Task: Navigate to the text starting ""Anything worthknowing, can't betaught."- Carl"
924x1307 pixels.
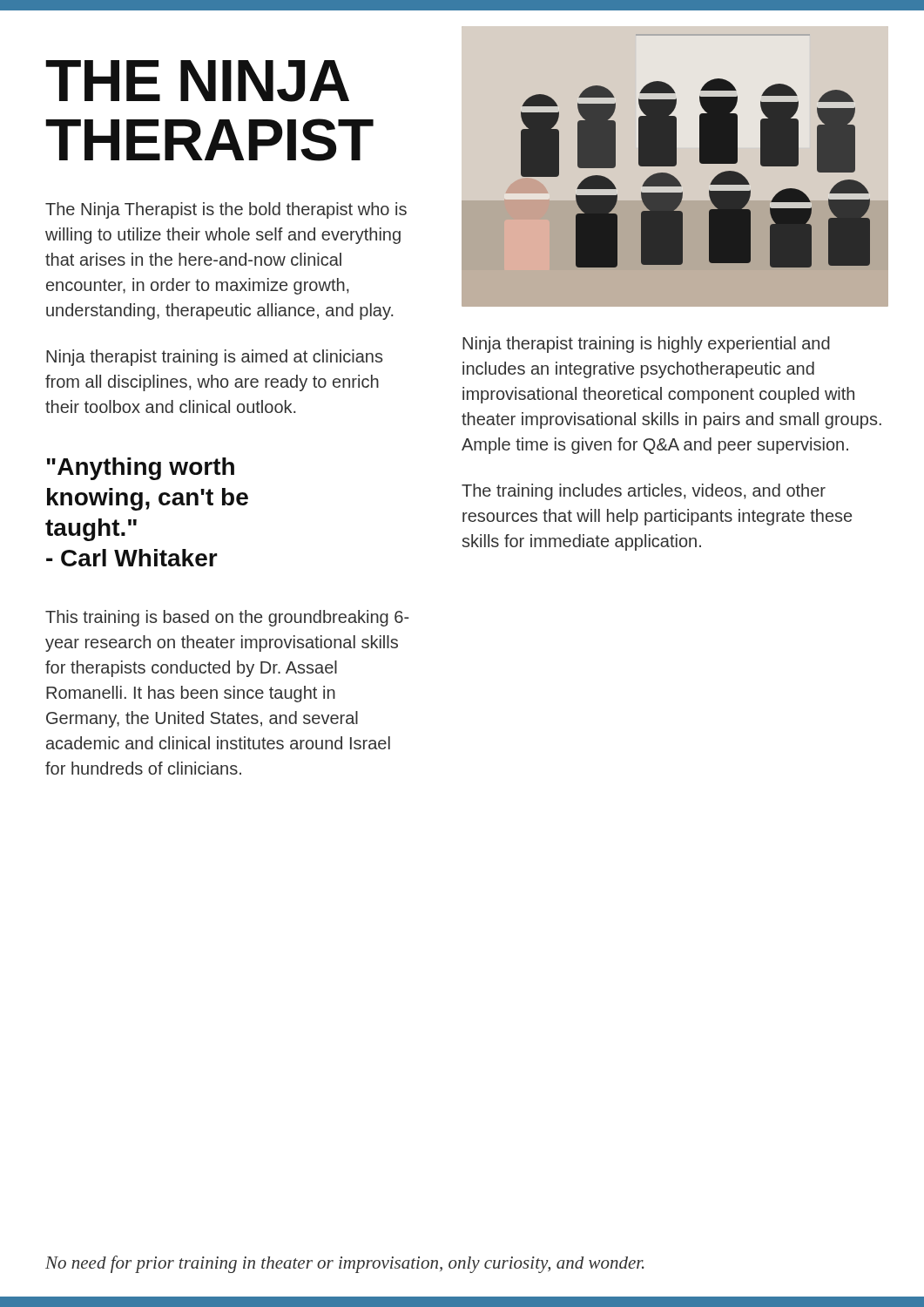Action: coord(228,512)
